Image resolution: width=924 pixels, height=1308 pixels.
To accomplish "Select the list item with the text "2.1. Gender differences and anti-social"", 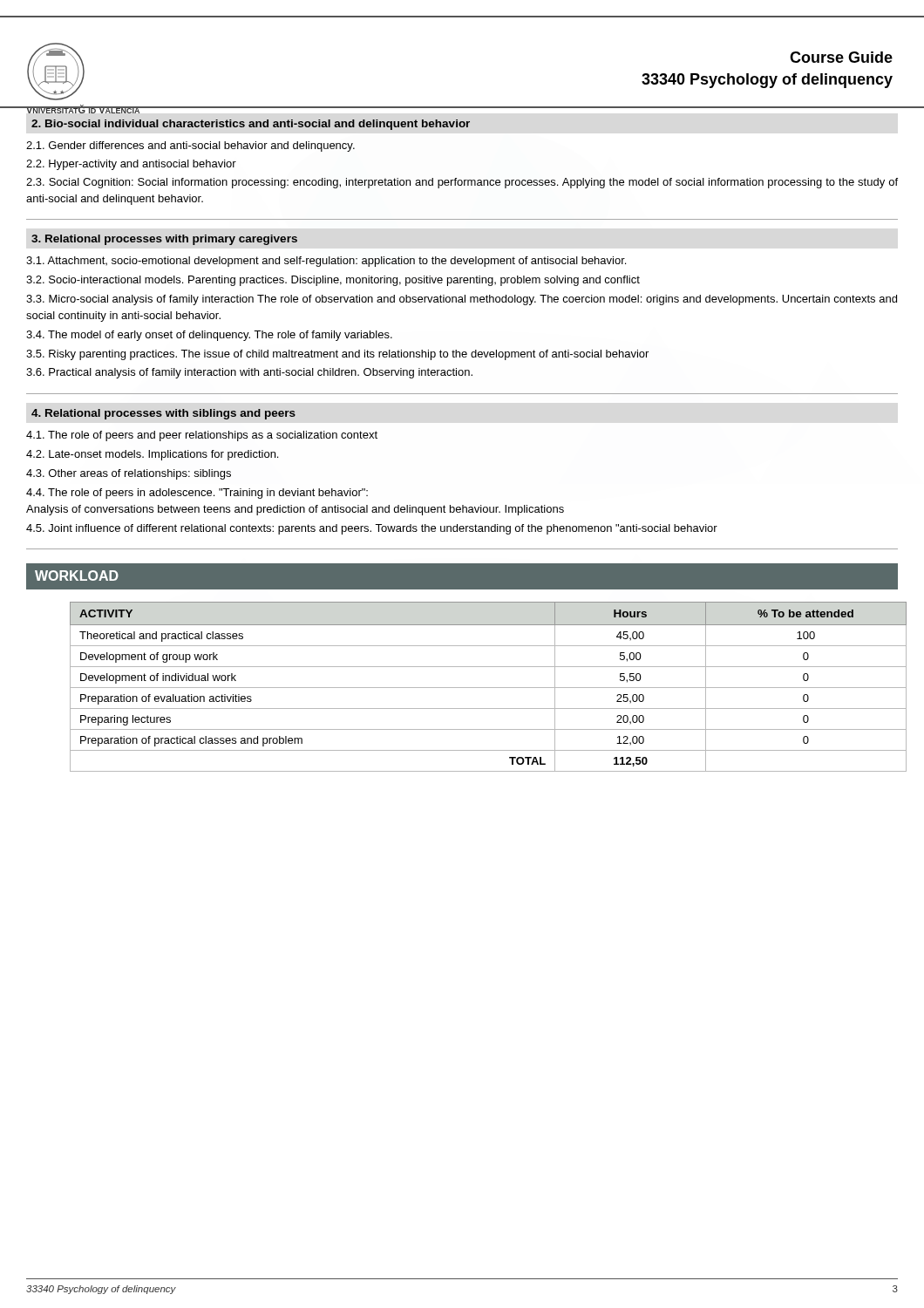I will [191, 145].
